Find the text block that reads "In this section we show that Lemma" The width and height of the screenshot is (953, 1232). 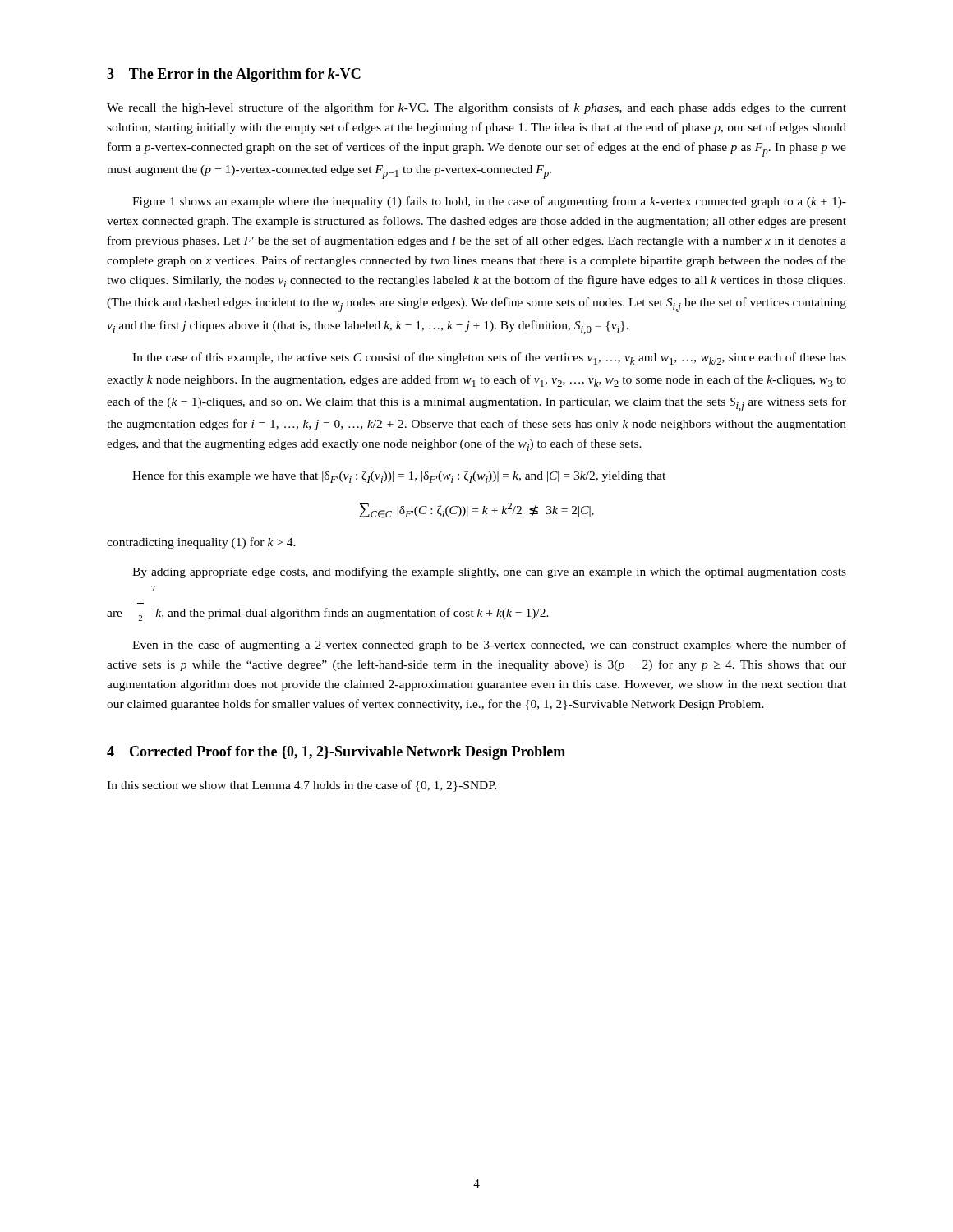click(476, 785)
